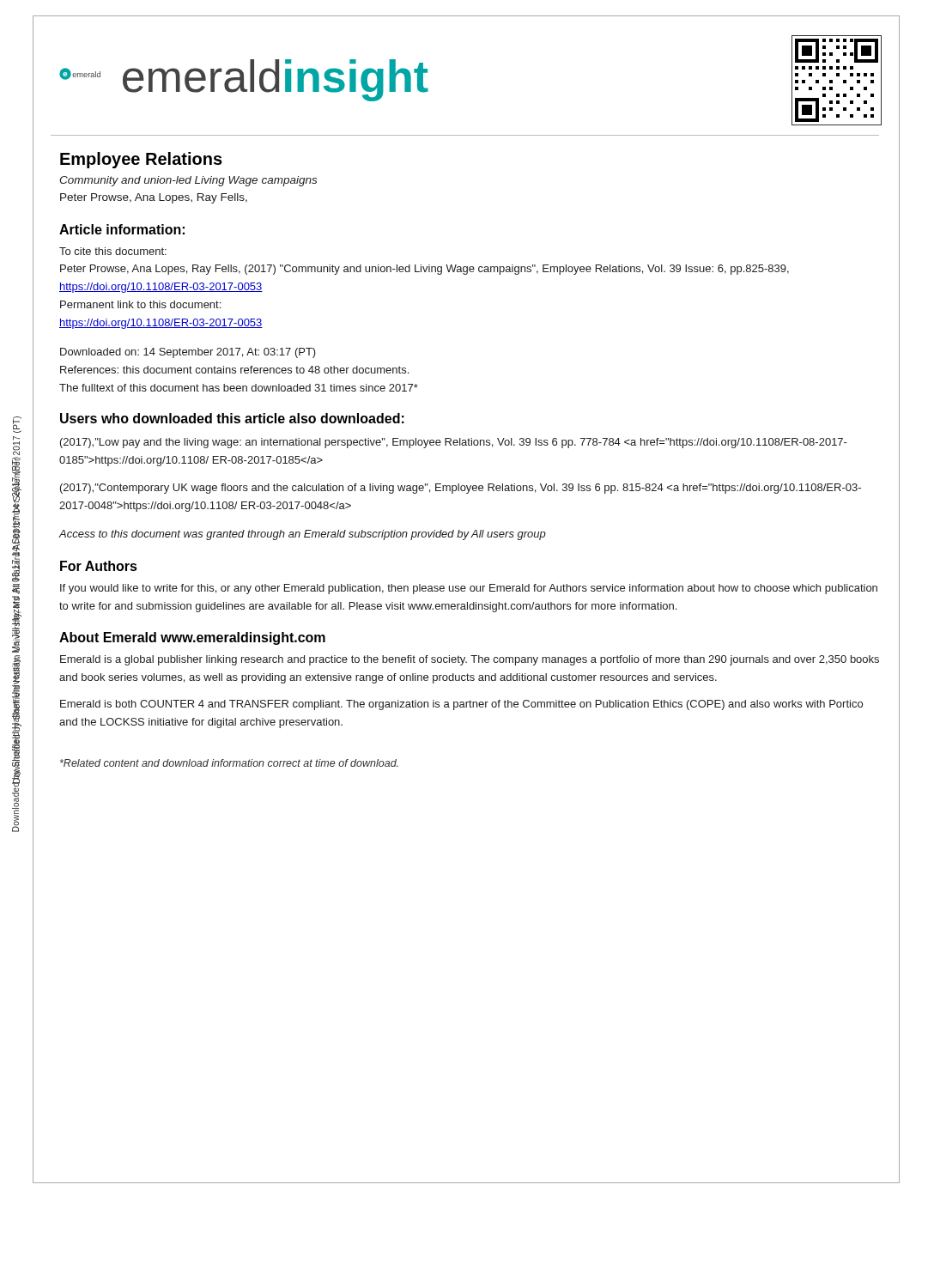
Task: Select the text block that reads "Access to this document was"
Action: pos(302,534)
